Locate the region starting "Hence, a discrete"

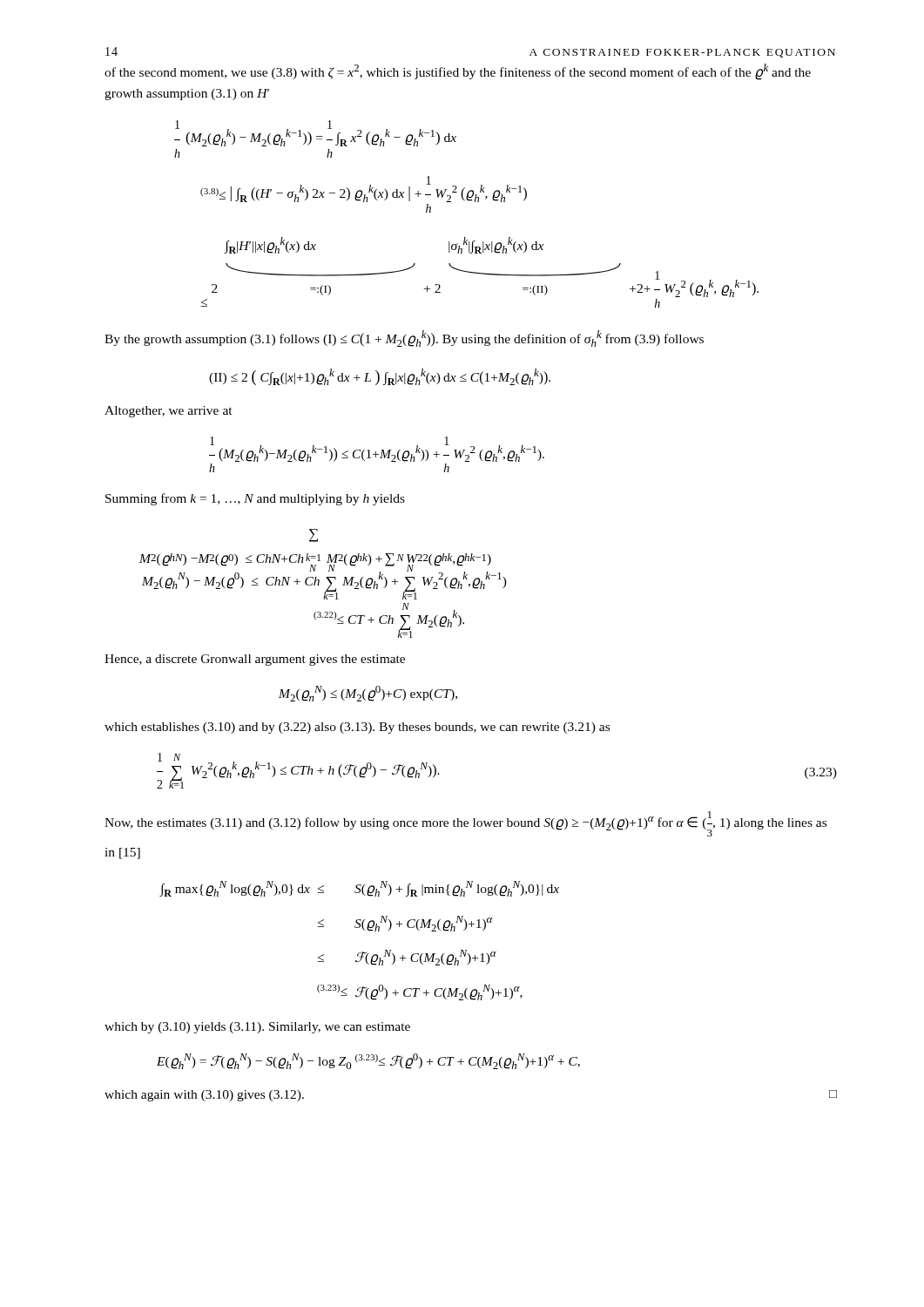pos(255,658)
